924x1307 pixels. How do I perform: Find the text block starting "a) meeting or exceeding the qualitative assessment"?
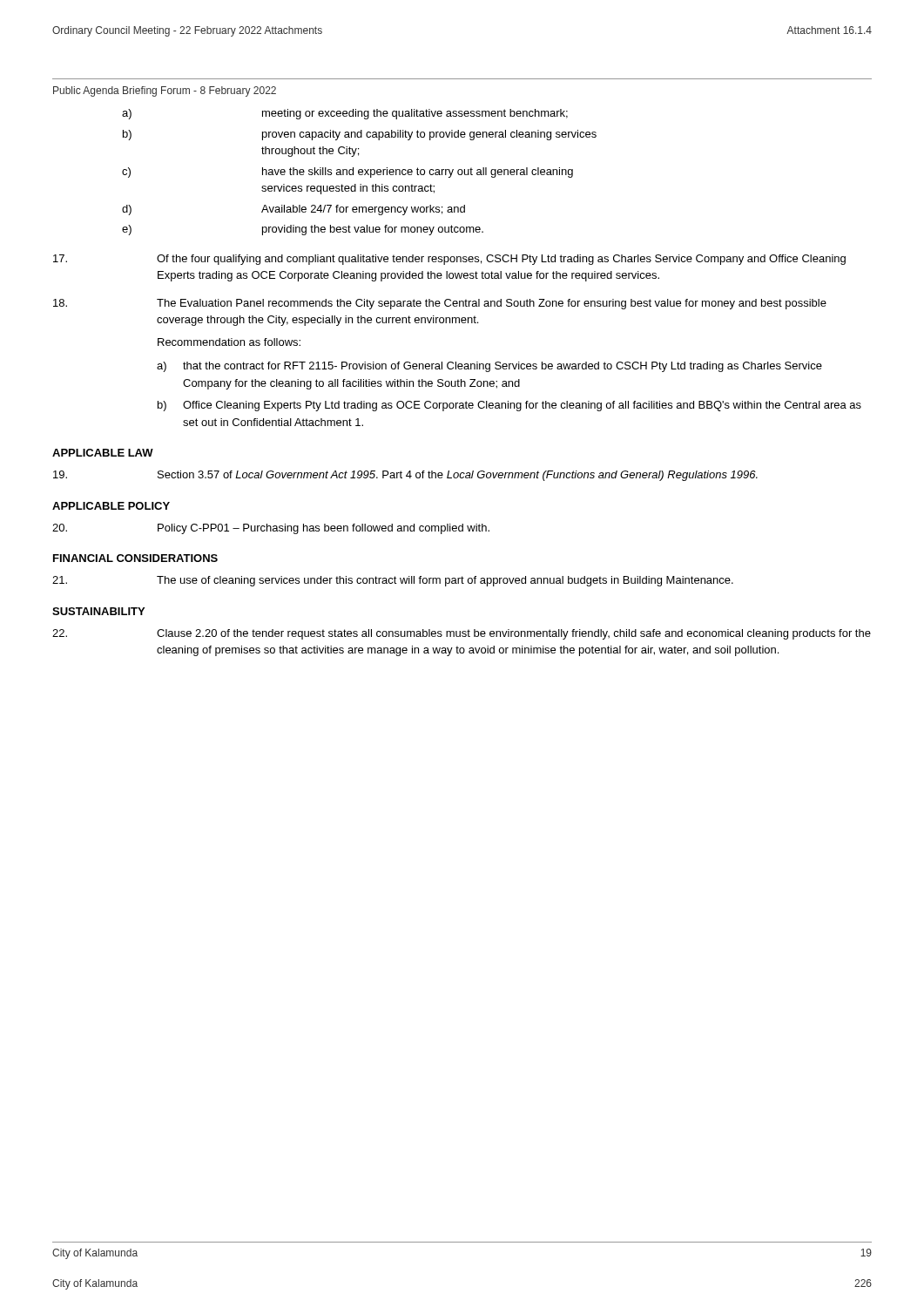(x=462, y=113)
